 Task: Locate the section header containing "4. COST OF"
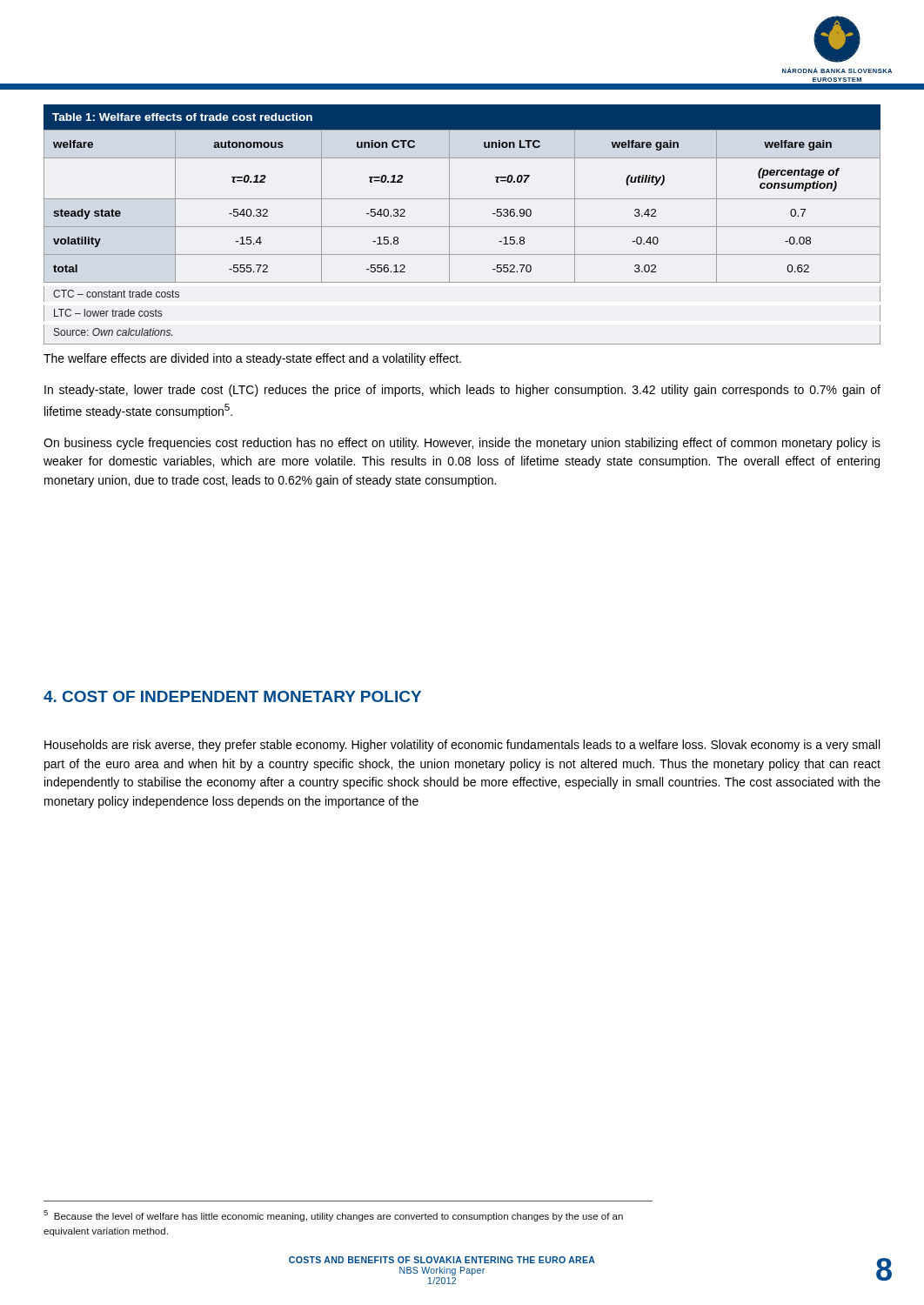click(232, 696)
